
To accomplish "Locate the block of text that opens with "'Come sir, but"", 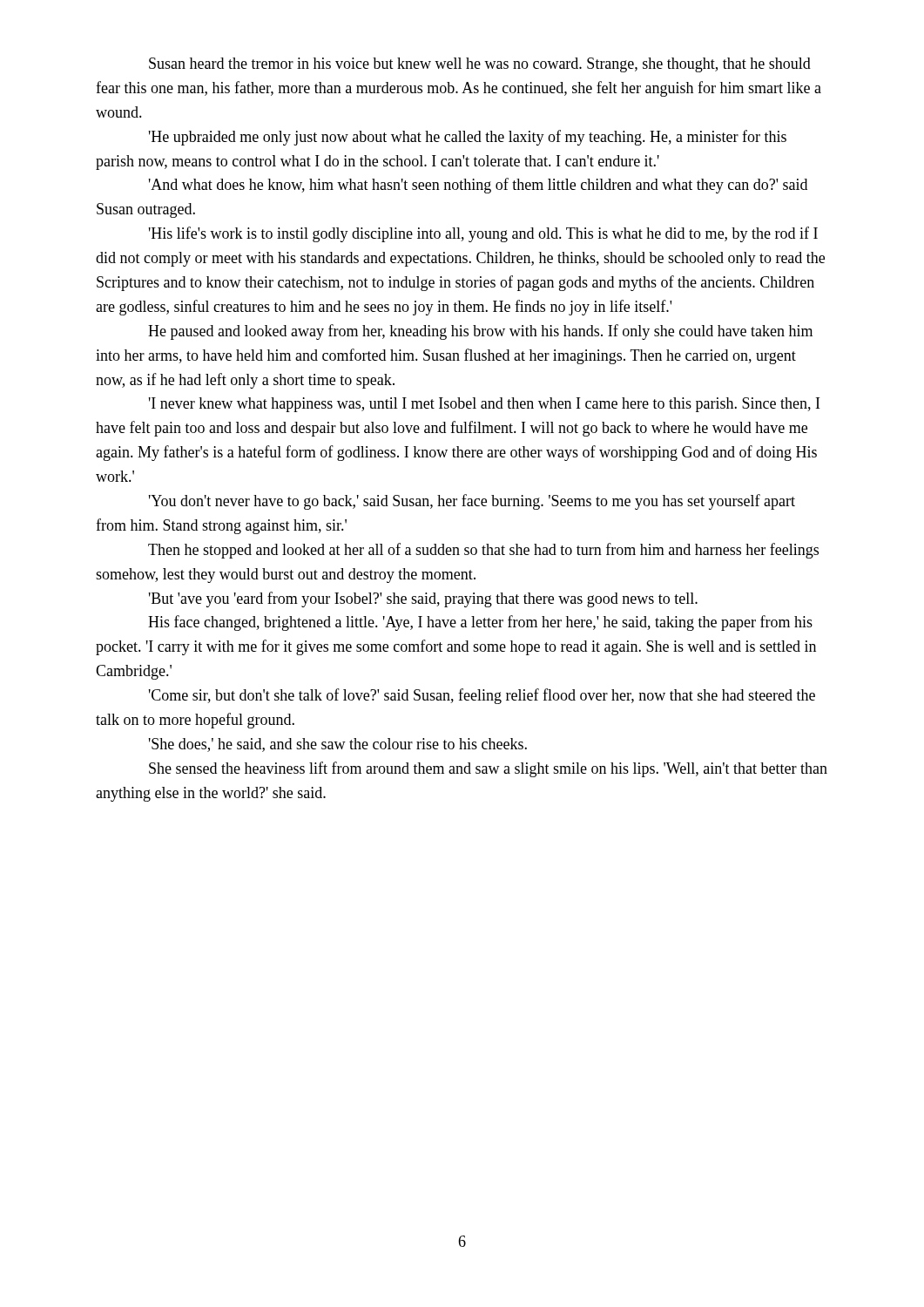I will (x=462, y=708).
